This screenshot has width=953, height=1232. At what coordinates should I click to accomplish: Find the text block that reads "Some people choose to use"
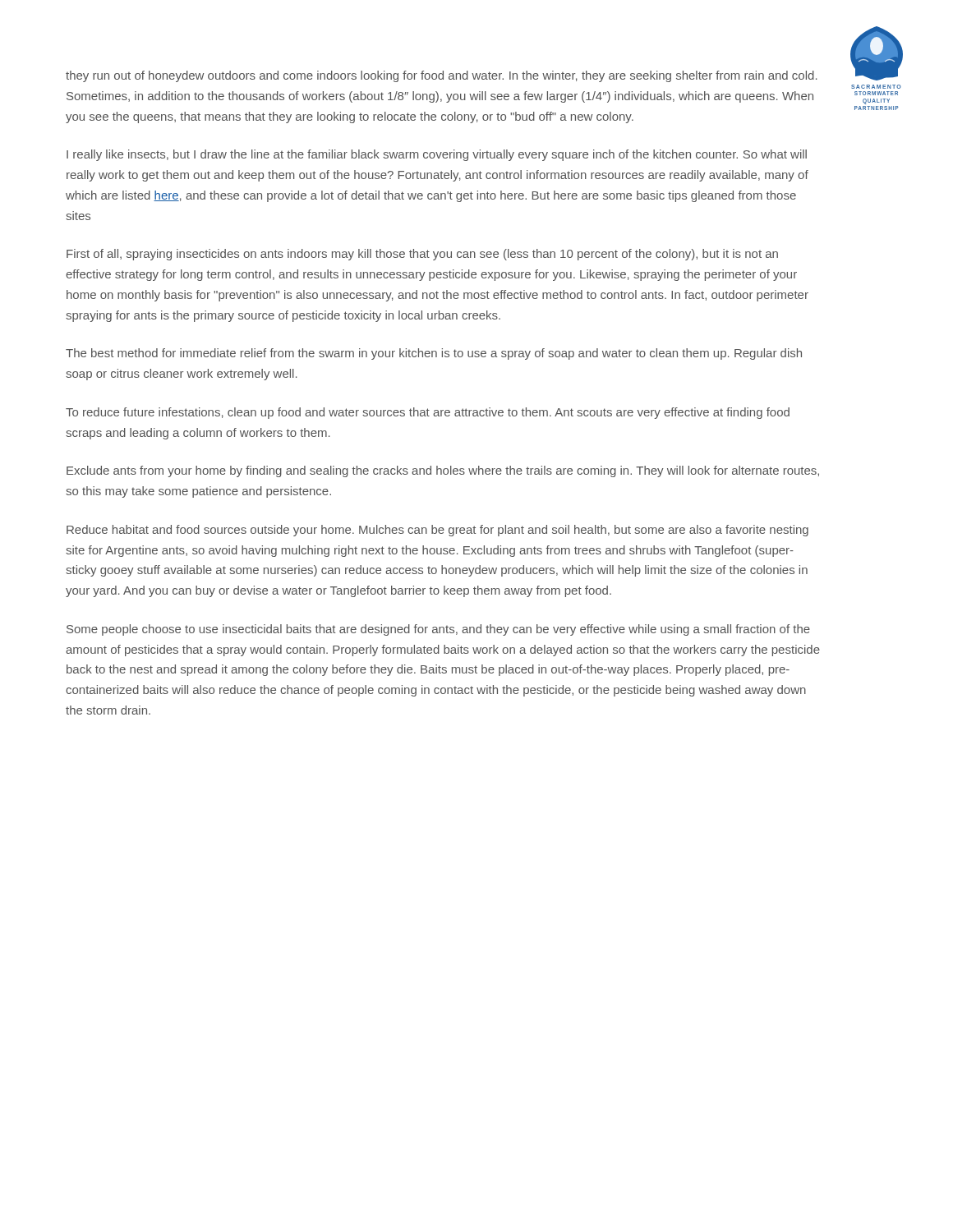click(x=443, y=669)
